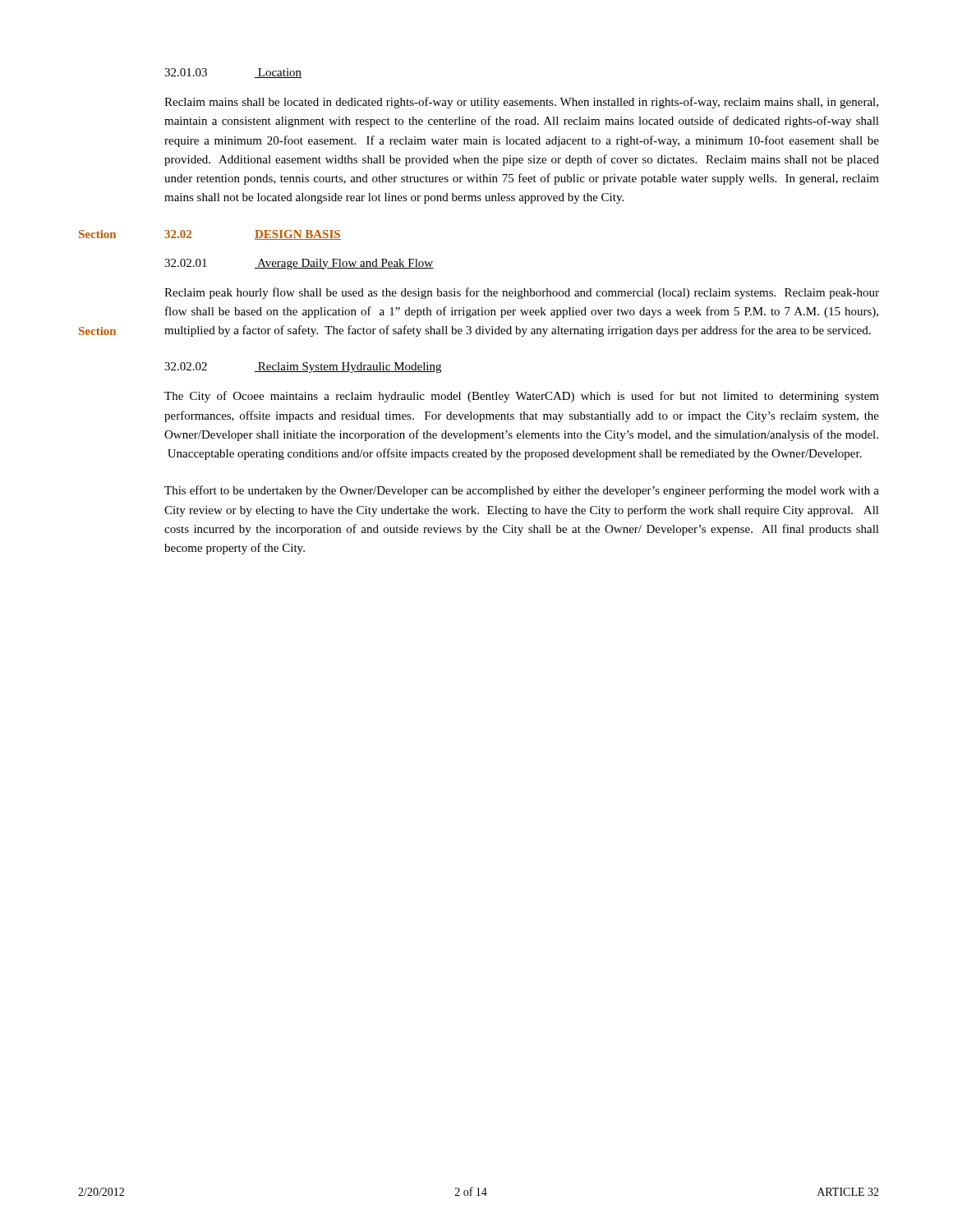This screenshot has width=953, height=1232.
Task: Select the section header containing "32.02.01 Average Daily"
Action: [x=299, y=264]
